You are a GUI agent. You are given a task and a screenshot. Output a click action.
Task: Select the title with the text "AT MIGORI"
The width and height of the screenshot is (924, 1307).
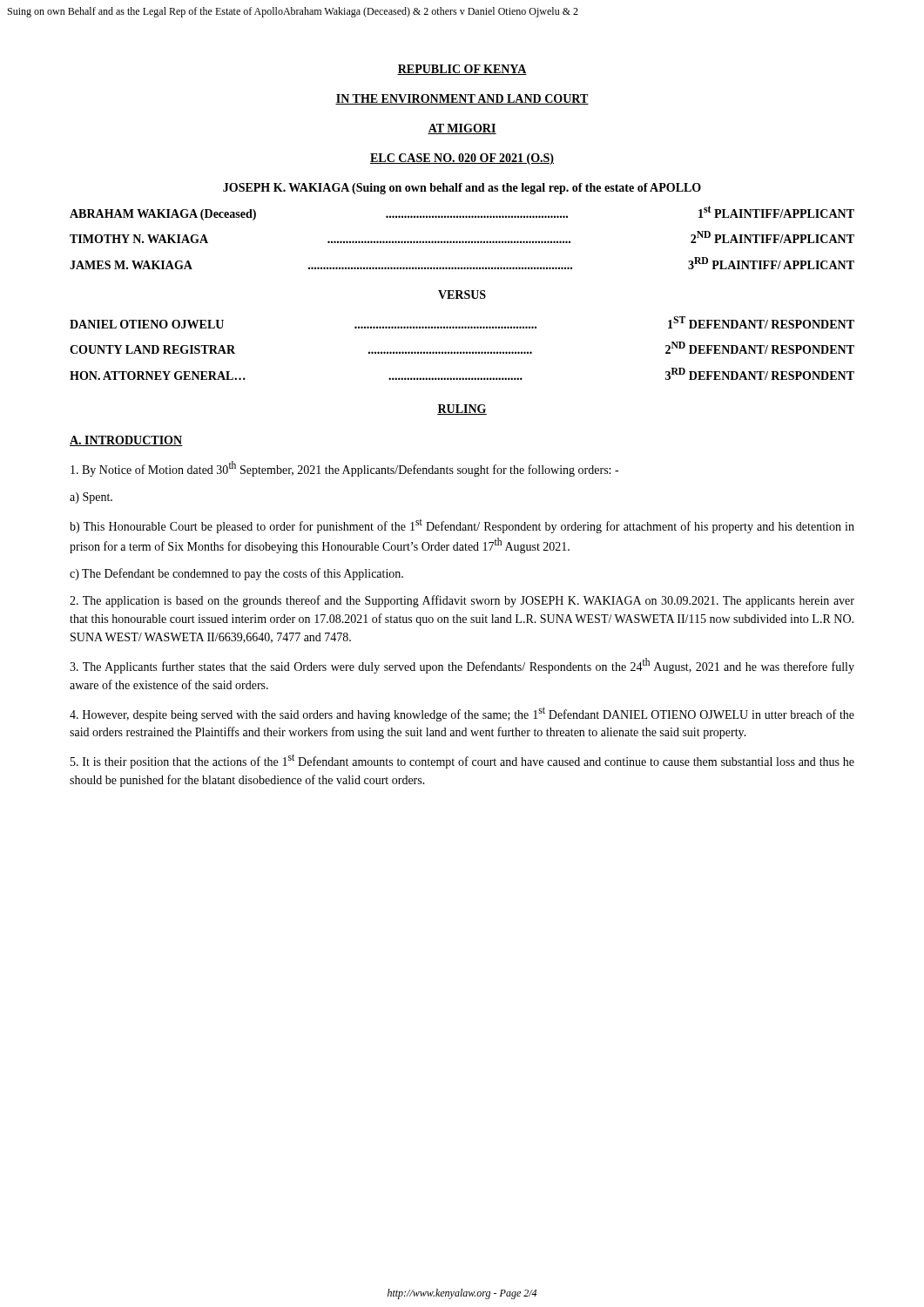(x=462, y=128)
